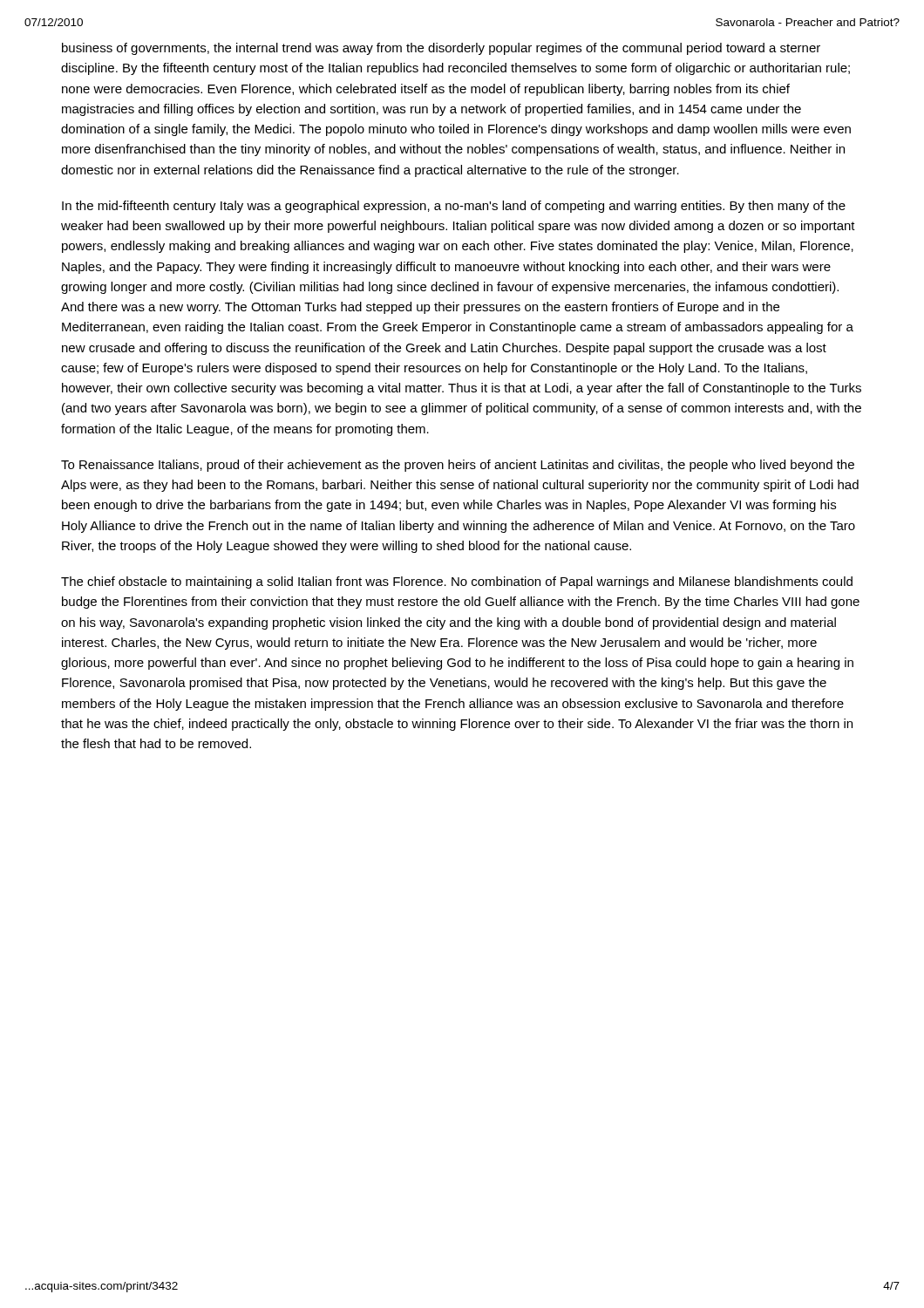Find the region starting "In the mid-fifteenth"

[461, 317]
